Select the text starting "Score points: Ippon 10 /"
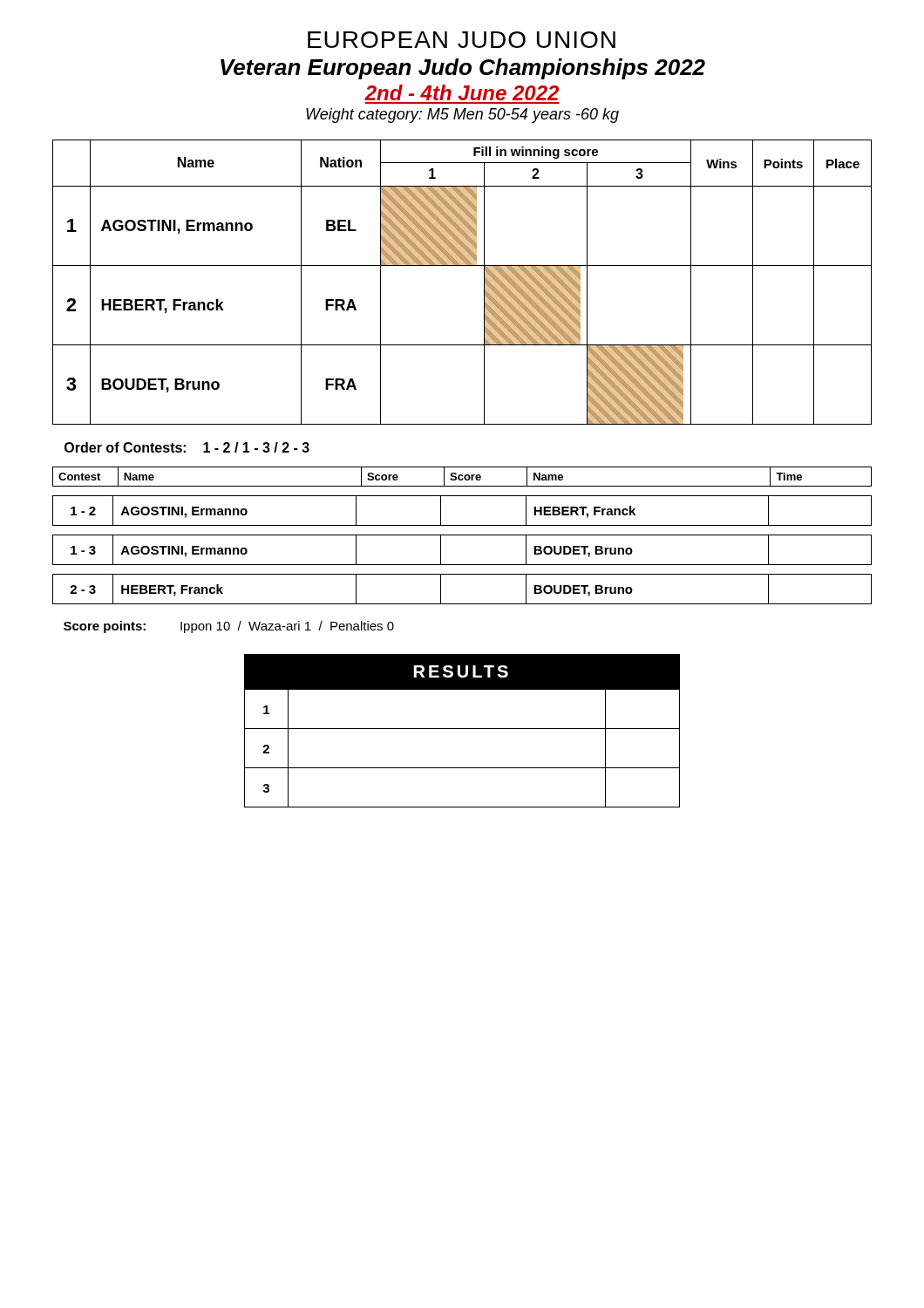 [x=223, y=626]
